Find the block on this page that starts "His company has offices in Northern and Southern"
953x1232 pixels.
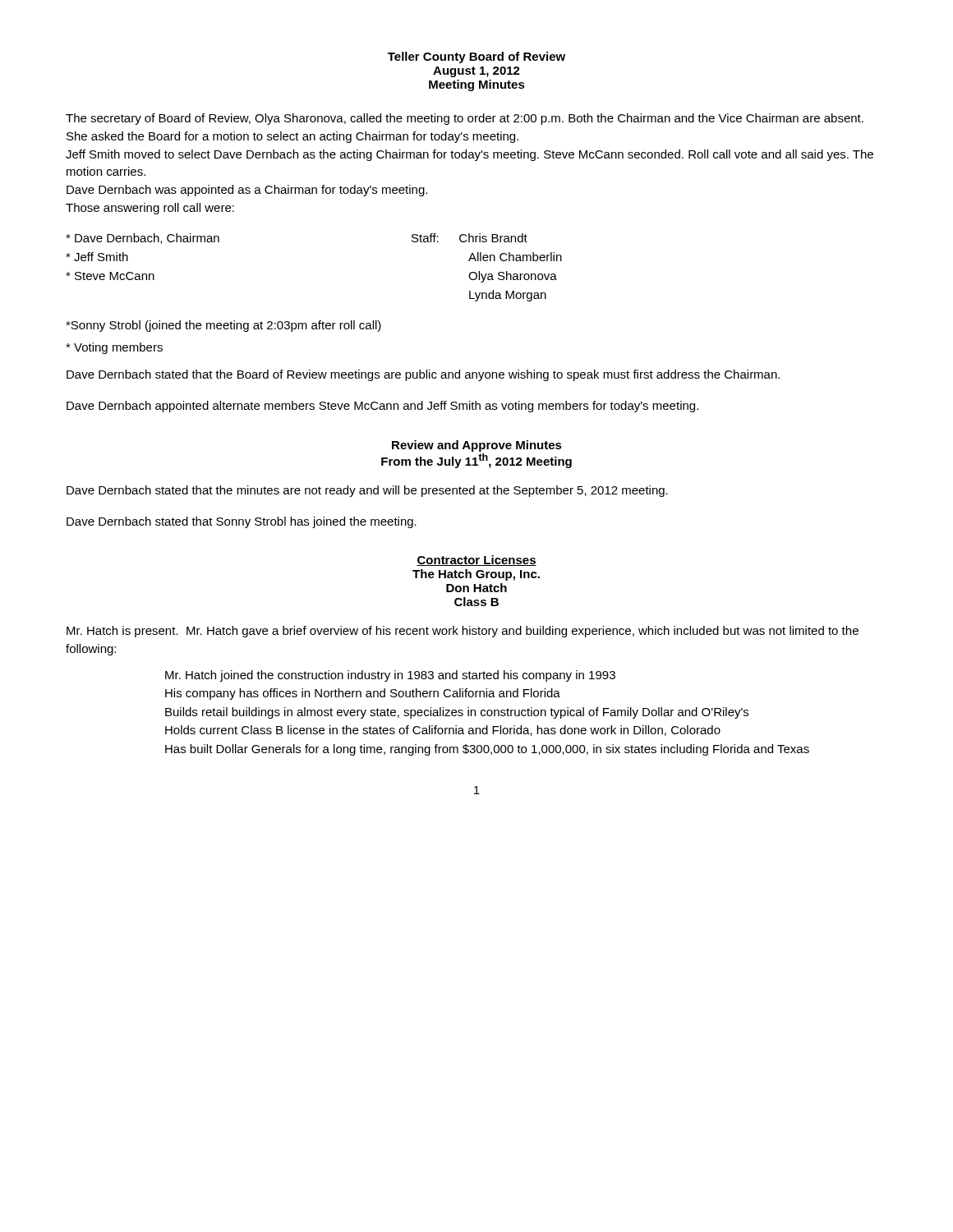tap(362, 693)
